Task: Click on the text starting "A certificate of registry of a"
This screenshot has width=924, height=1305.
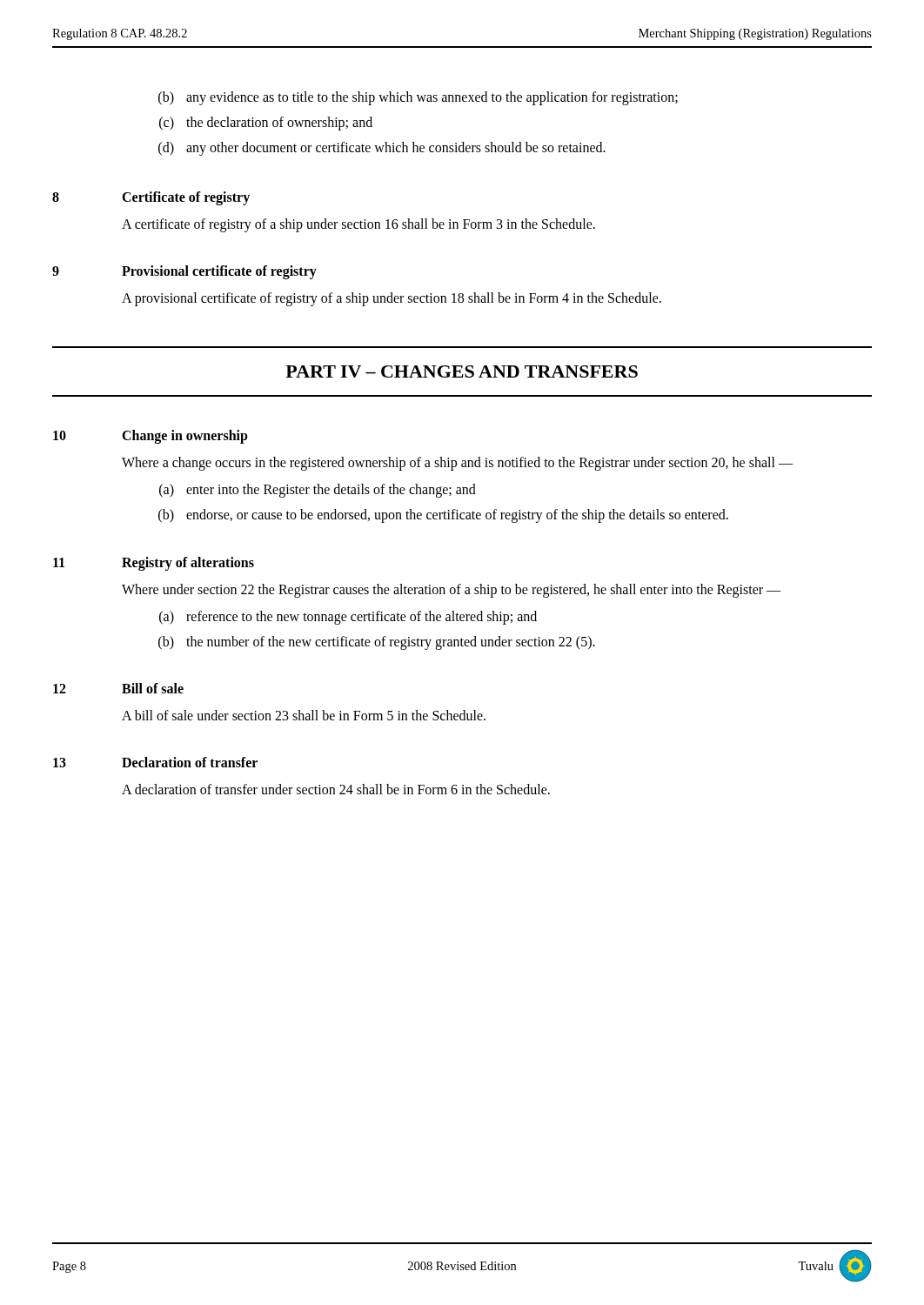Action: point(359,224)
